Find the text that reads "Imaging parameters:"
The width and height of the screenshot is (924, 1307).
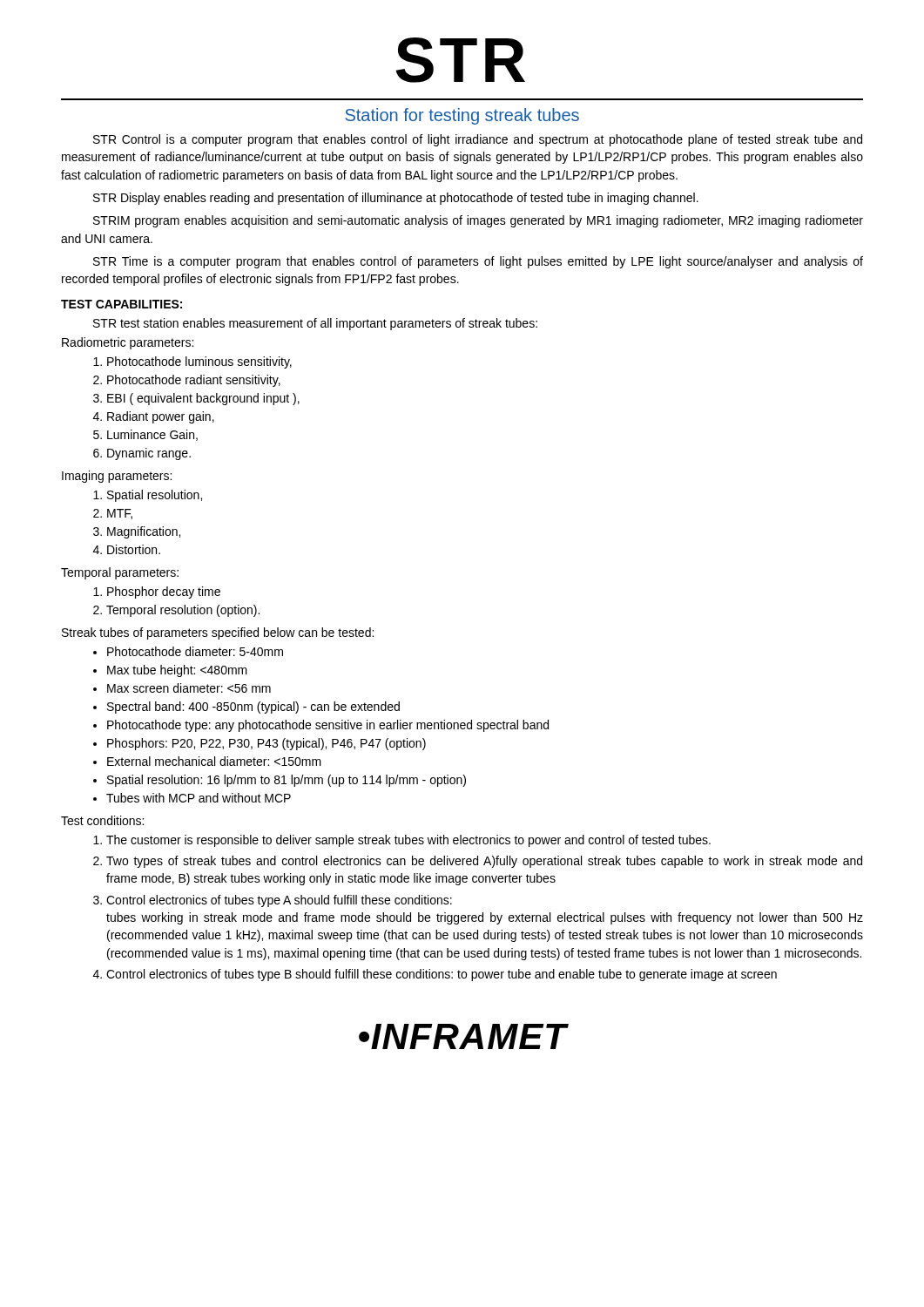pos(117,476)
